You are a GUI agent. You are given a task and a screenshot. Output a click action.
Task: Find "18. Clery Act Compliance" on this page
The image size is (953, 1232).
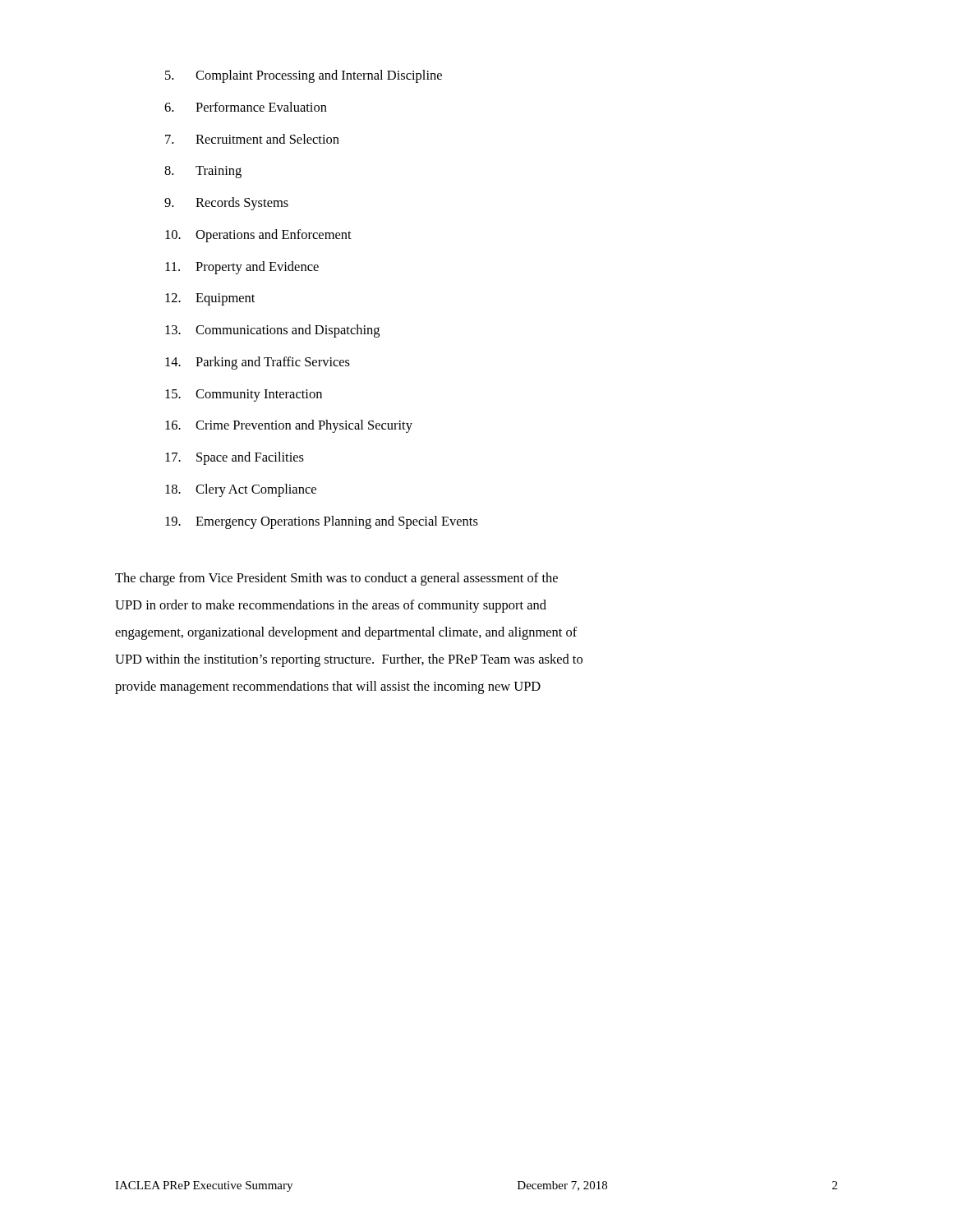pos(241,490)
